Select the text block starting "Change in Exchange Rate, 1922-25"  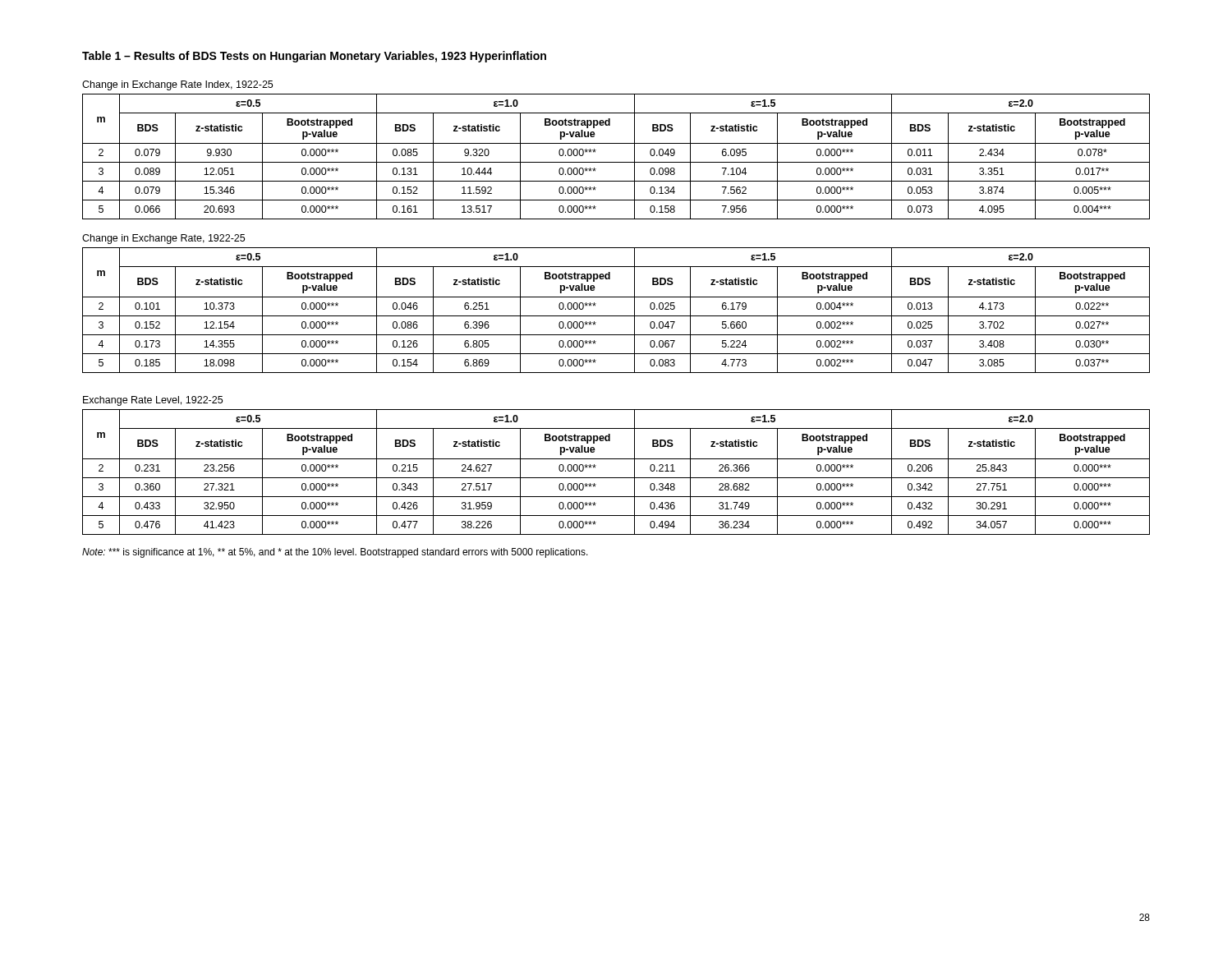(x=164, y=238)
